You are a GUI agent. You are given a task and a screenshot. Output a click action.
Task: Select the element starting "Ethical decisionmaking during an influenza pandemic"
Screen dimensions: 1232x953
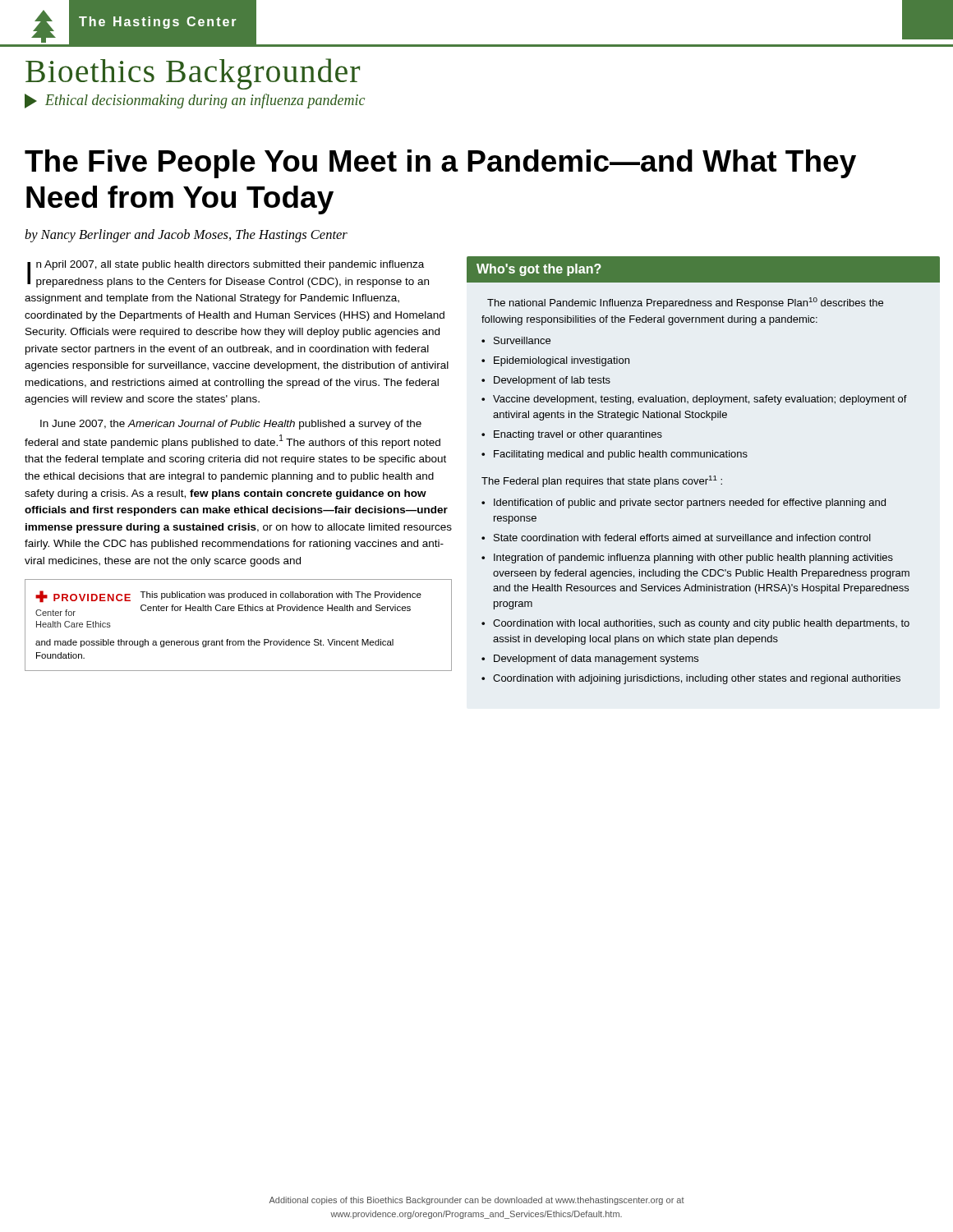tap(195, 101)
